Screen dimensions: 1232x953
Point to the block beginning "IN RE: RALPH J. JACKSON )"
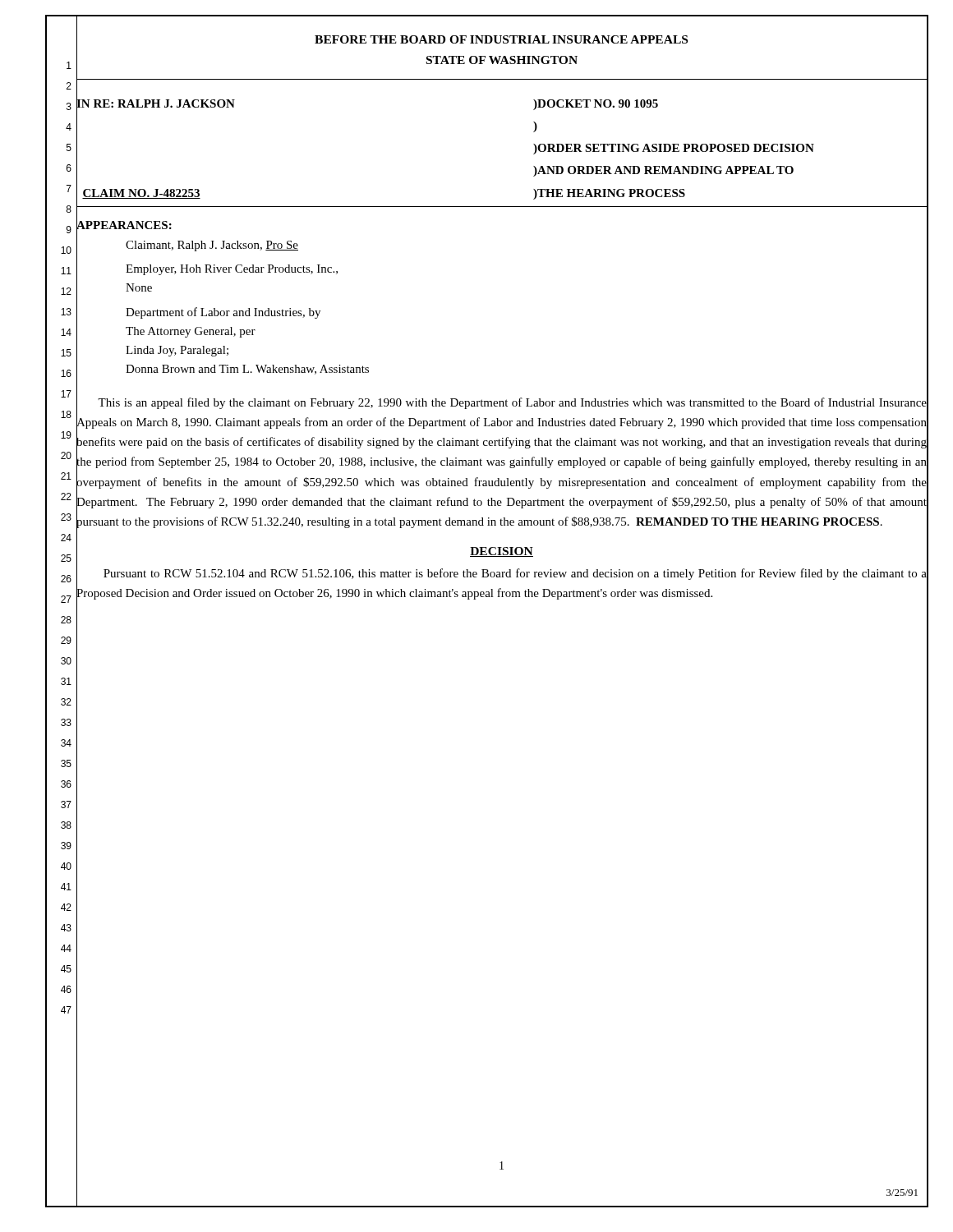(x=502, y=146)
